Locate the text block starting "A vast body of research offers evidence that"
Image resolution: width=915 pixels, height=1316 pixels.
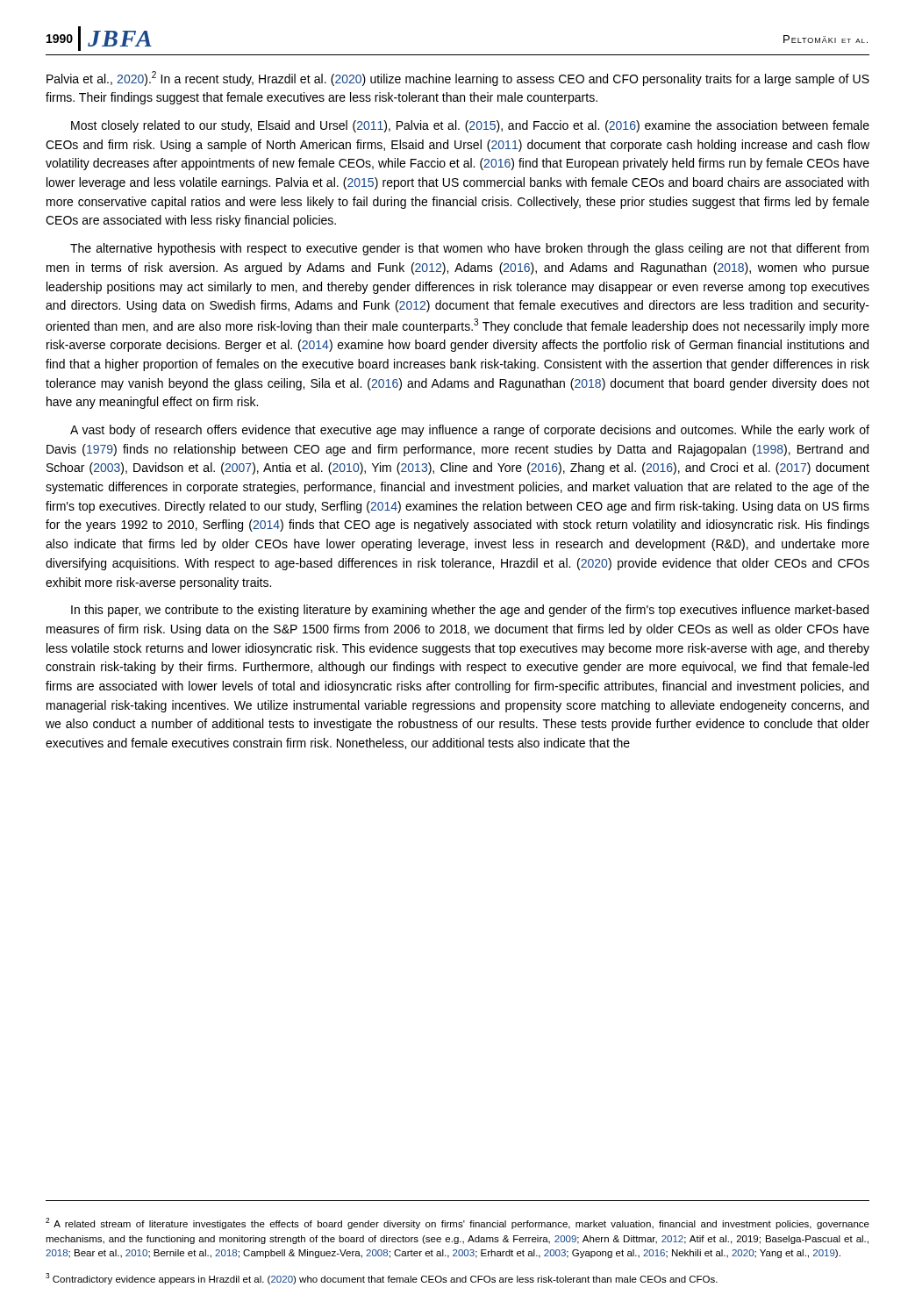(458, 507)
